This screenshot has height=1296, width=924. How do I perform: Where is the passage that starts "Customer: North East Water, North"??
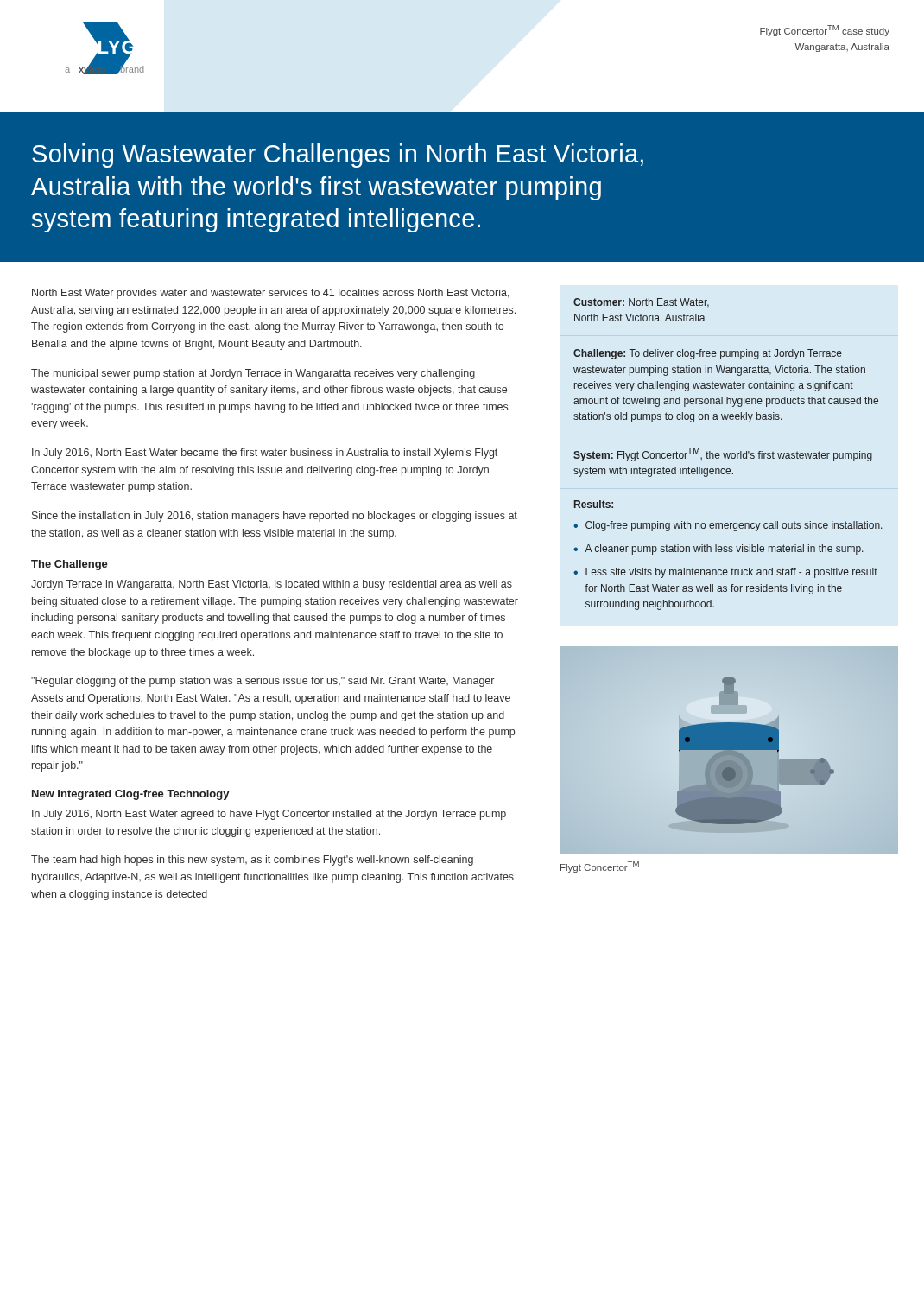[x=729, y=455]
